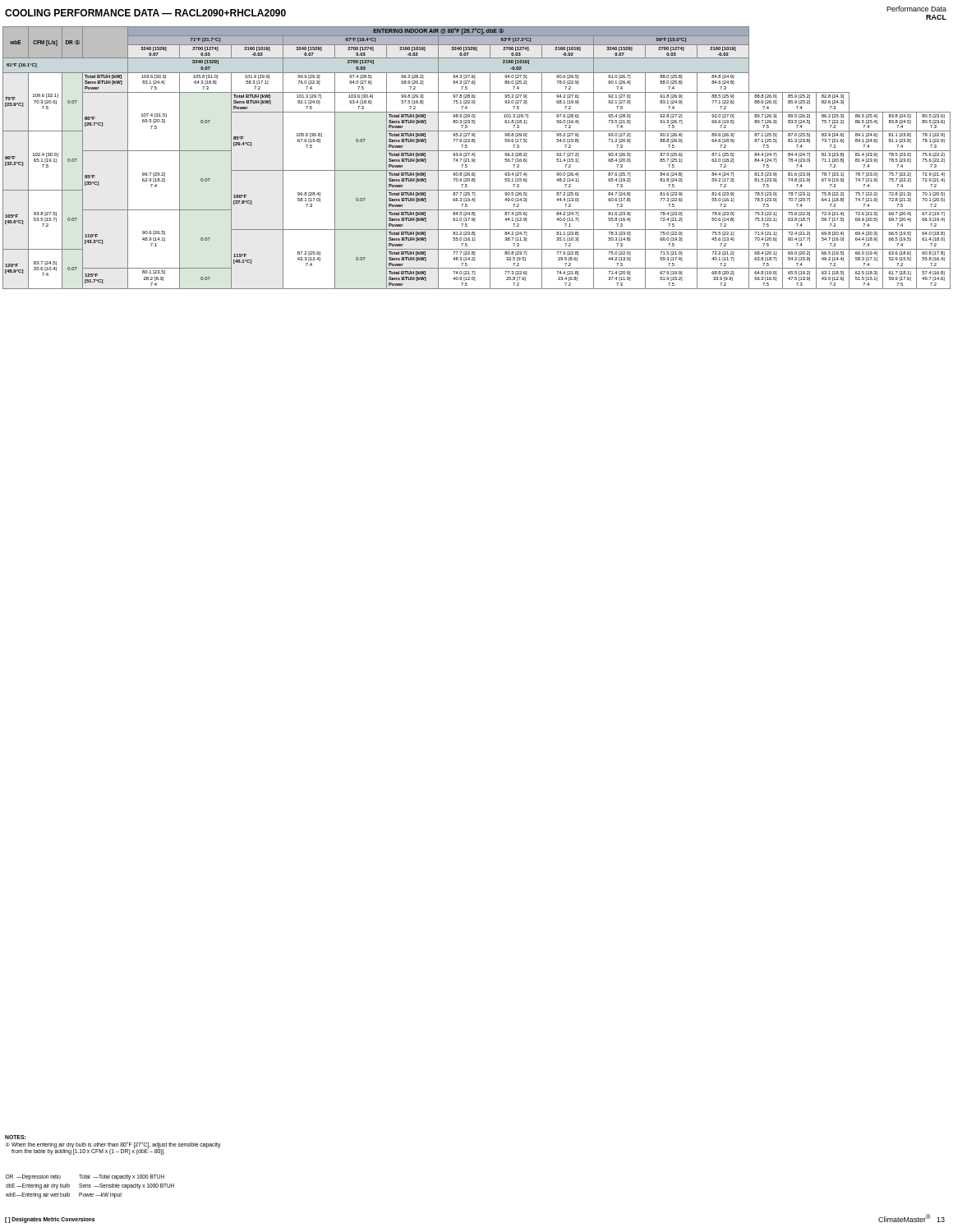Locate the text "[ ] Designates Metric Conversions"
Viewport: 953px width, 1232px height.
50,1219
